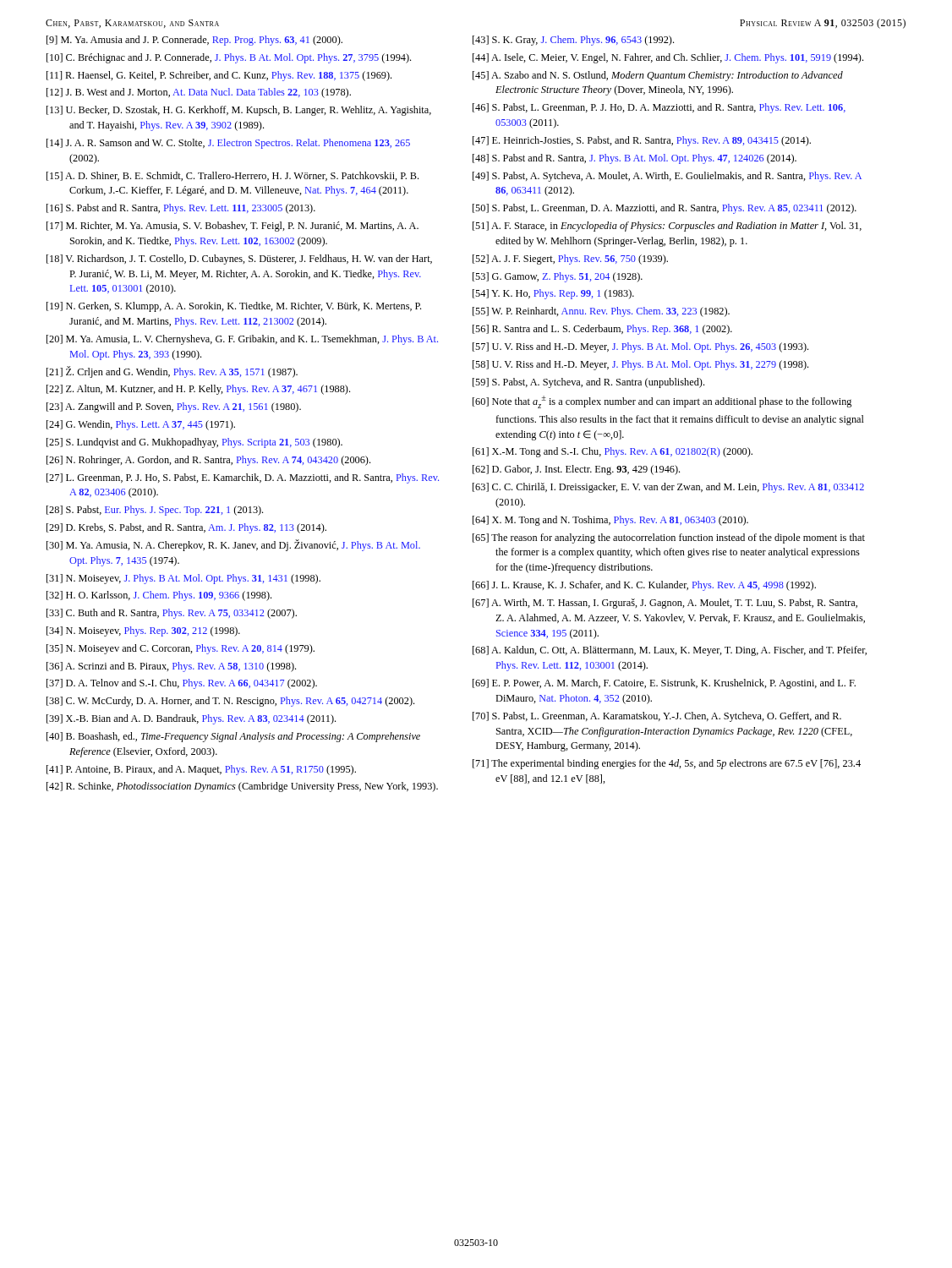952x1268 pixels.
Task: Navigate to the element starting "[15] A. D. Shiner, B."
Action: (233, 183)
